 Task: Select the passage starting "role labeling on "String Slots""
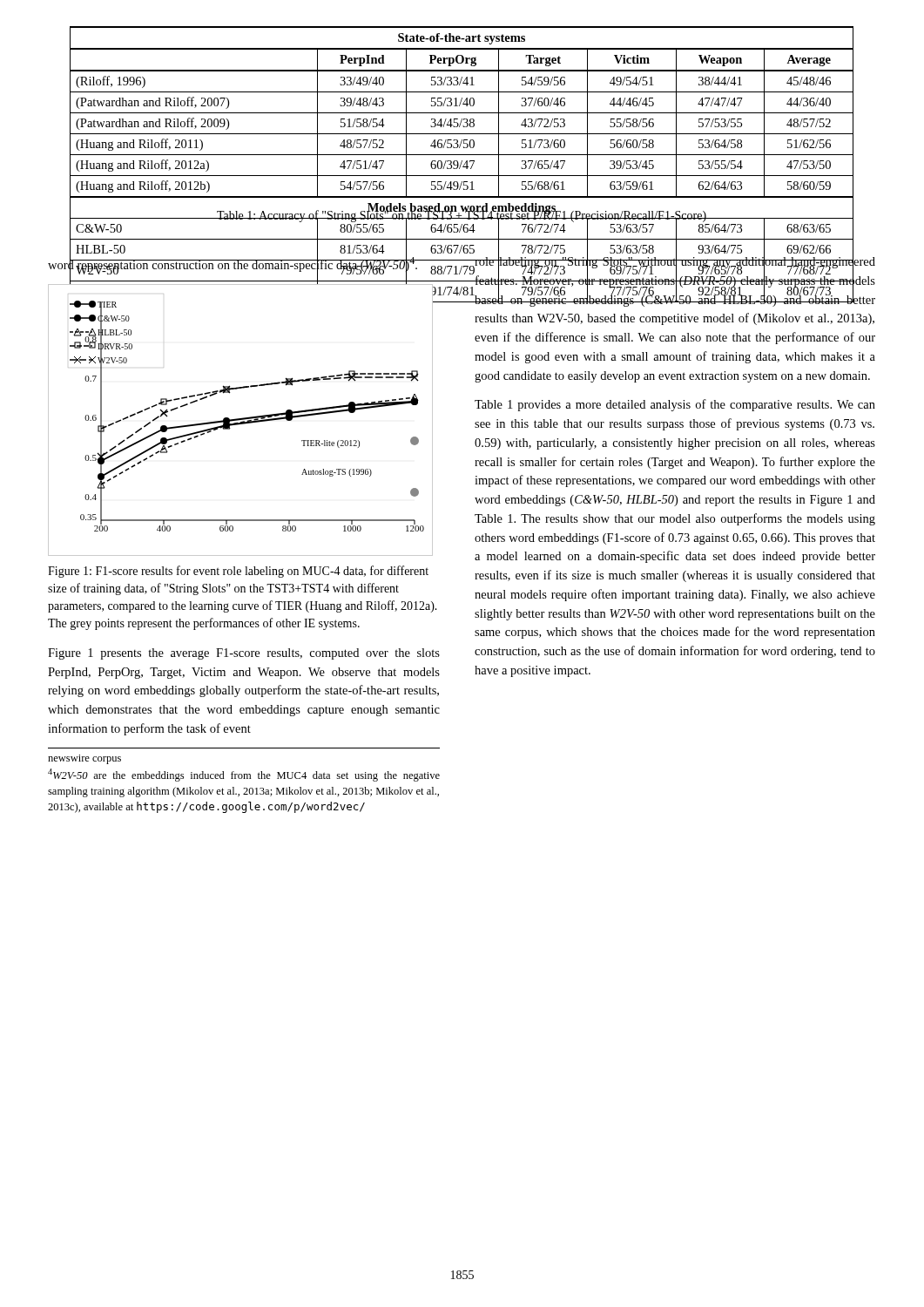(675, 318)
